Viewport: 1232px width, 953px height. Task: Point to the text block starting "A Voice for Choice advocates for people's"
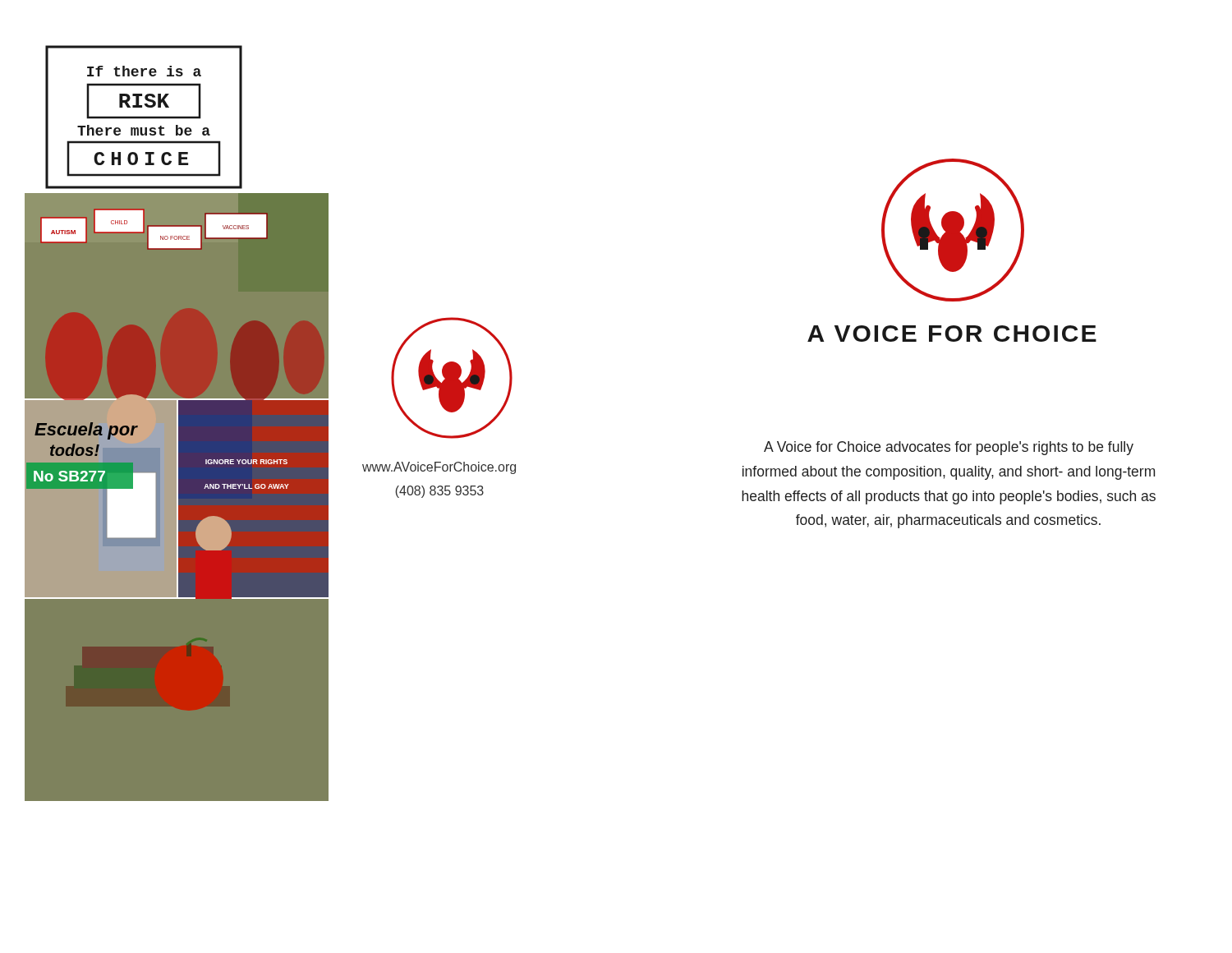949,484
